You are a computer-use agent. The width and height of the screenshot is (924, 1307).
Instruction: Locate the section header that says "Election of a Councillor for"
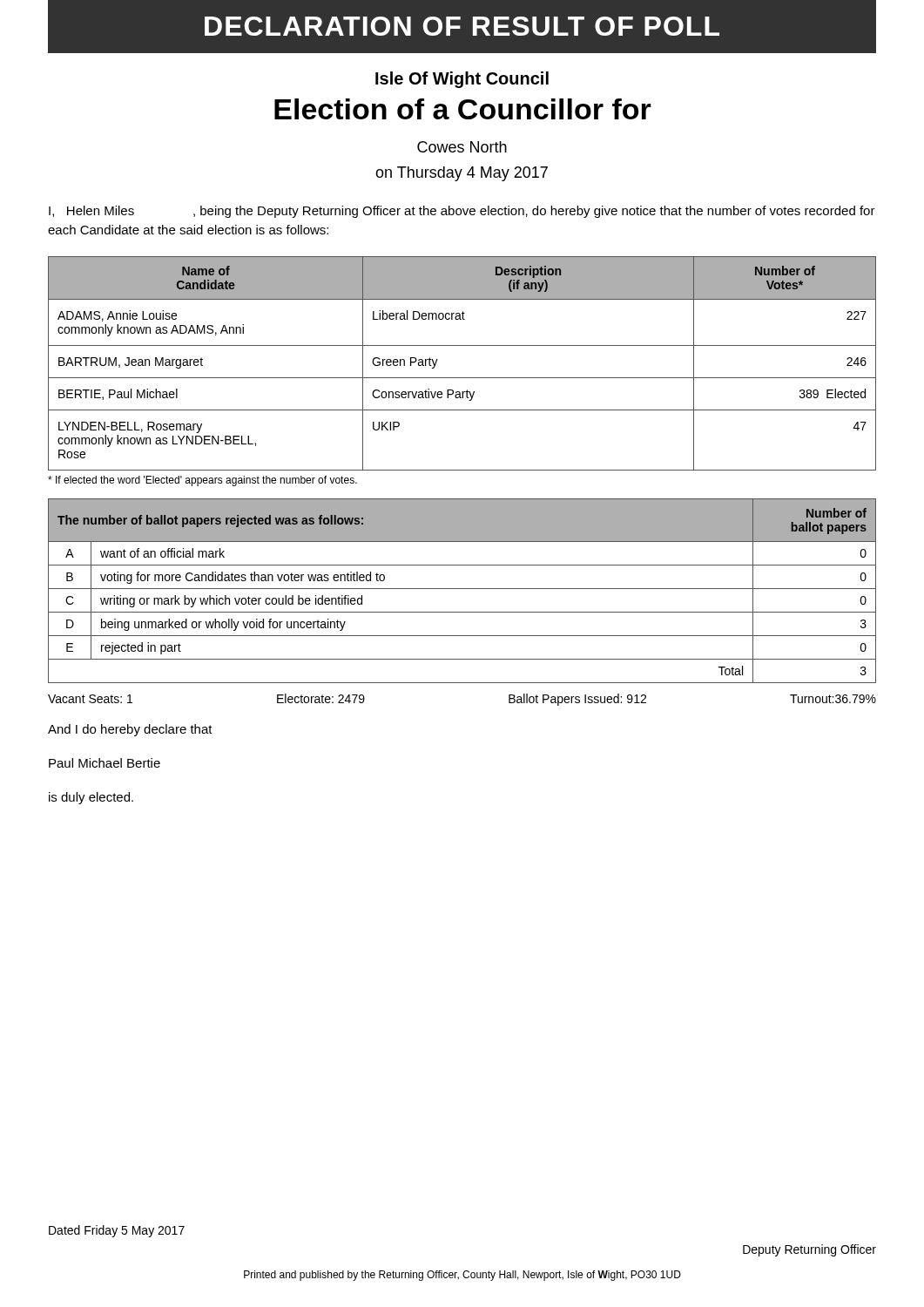pyautogui.click(x=462, y=109)
